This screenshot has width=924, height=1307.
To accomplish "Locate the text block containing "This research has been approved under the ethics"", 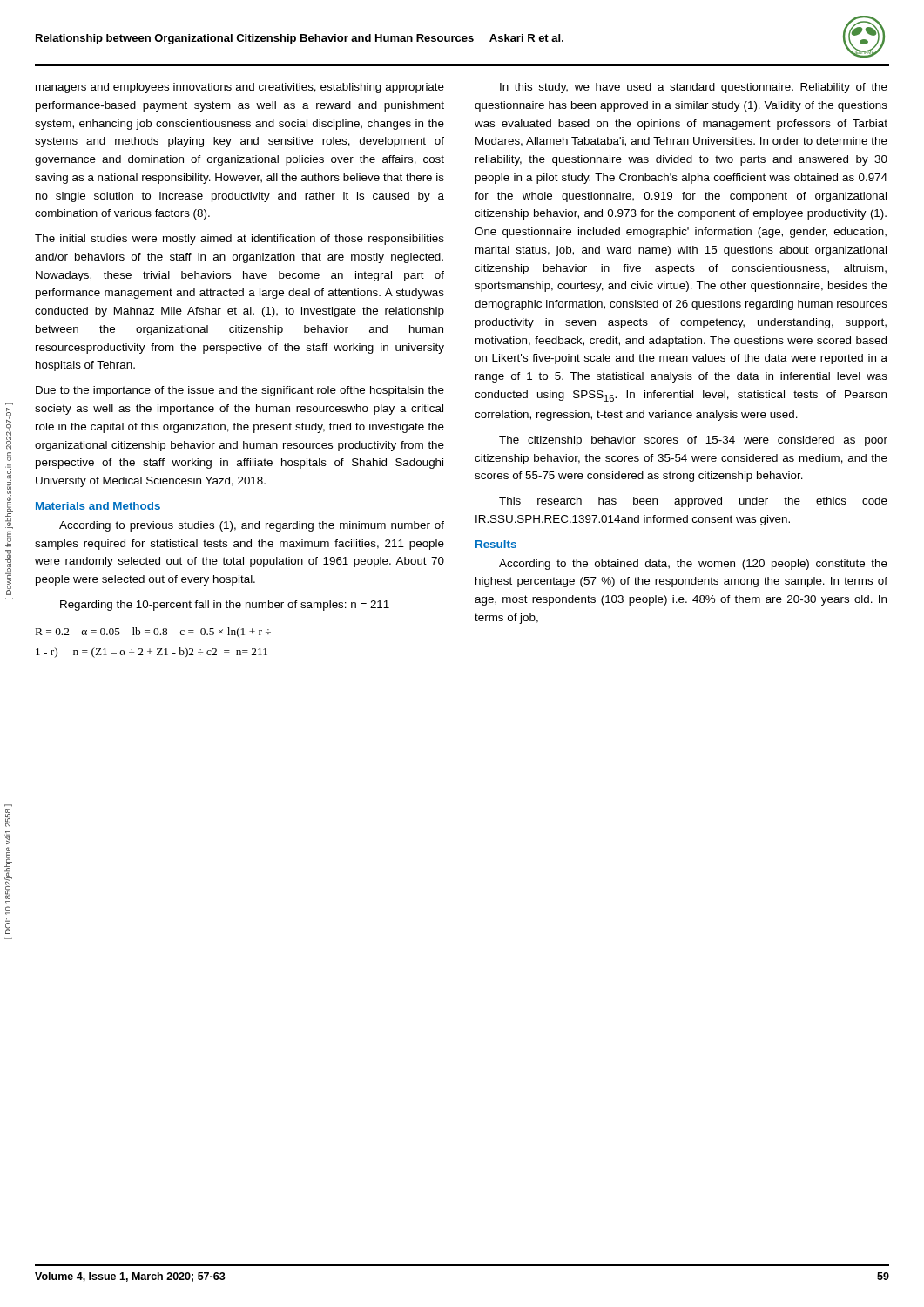I will pos(681,510).
